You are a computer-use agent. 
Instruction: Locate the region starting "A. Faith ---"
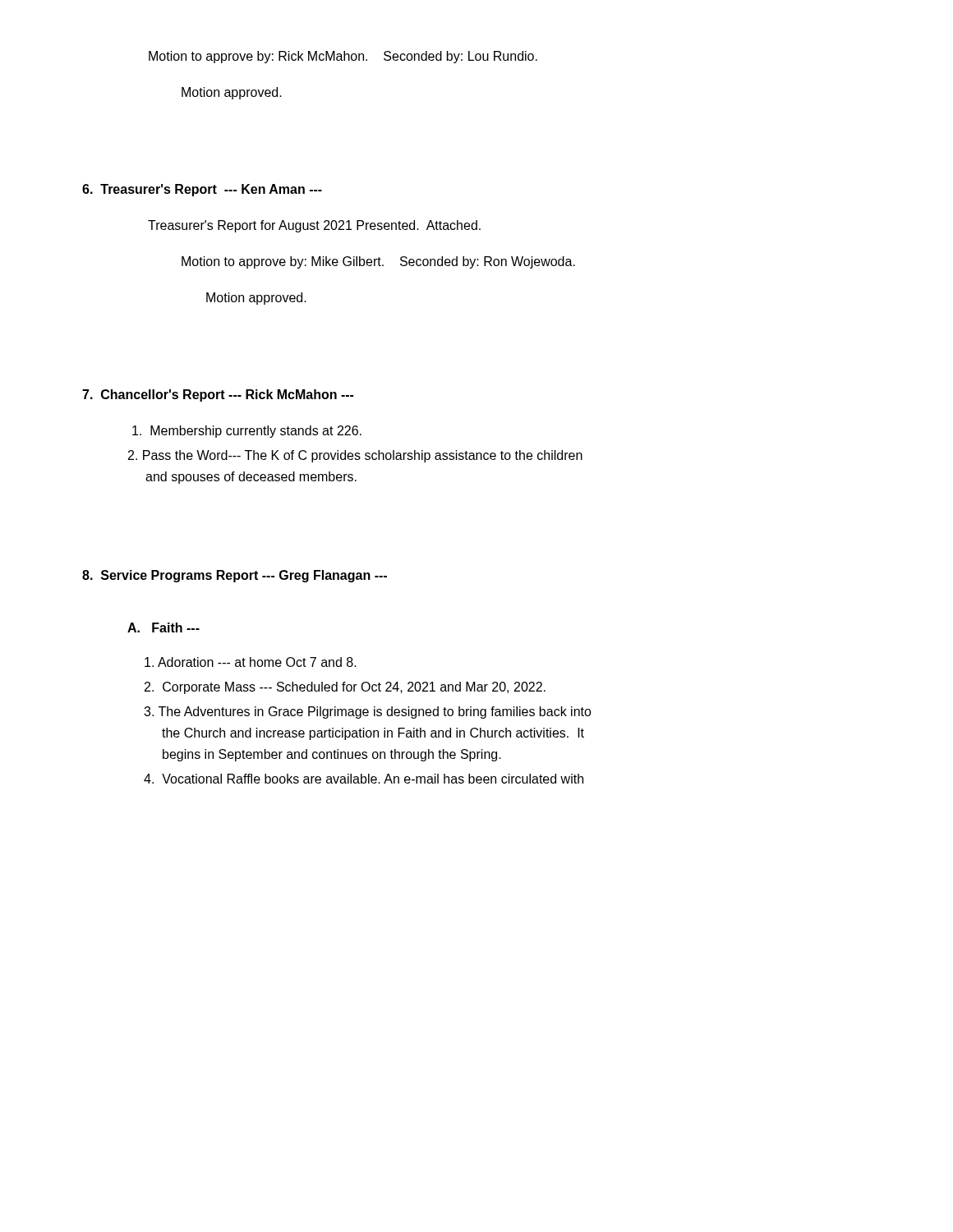tap(163, 628)
